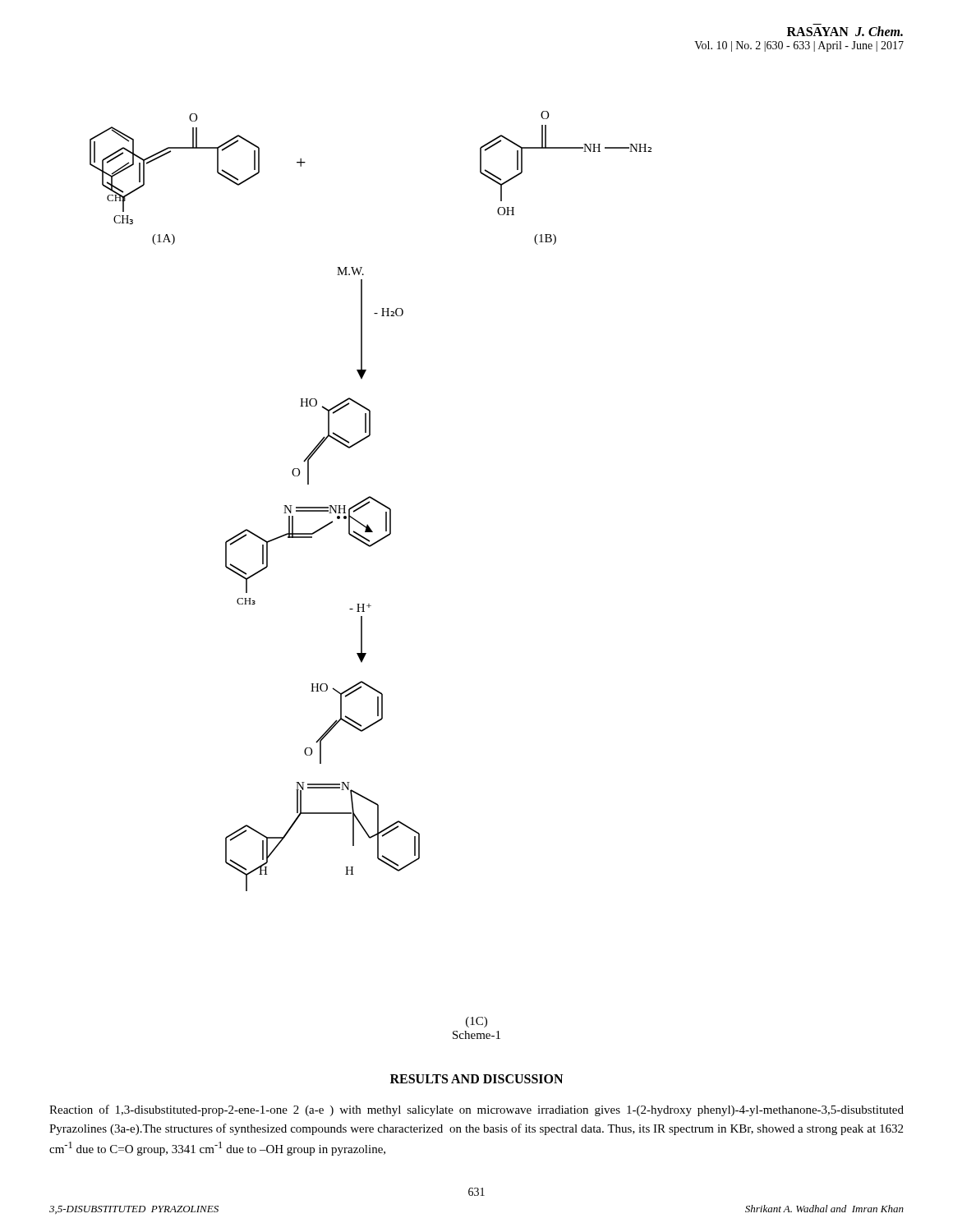Image resolution: width=953 pixels, height=1232 pixels.
Task: Find the section header that says "RESULTS AND DISCUSSION"
Action: 476,1079
